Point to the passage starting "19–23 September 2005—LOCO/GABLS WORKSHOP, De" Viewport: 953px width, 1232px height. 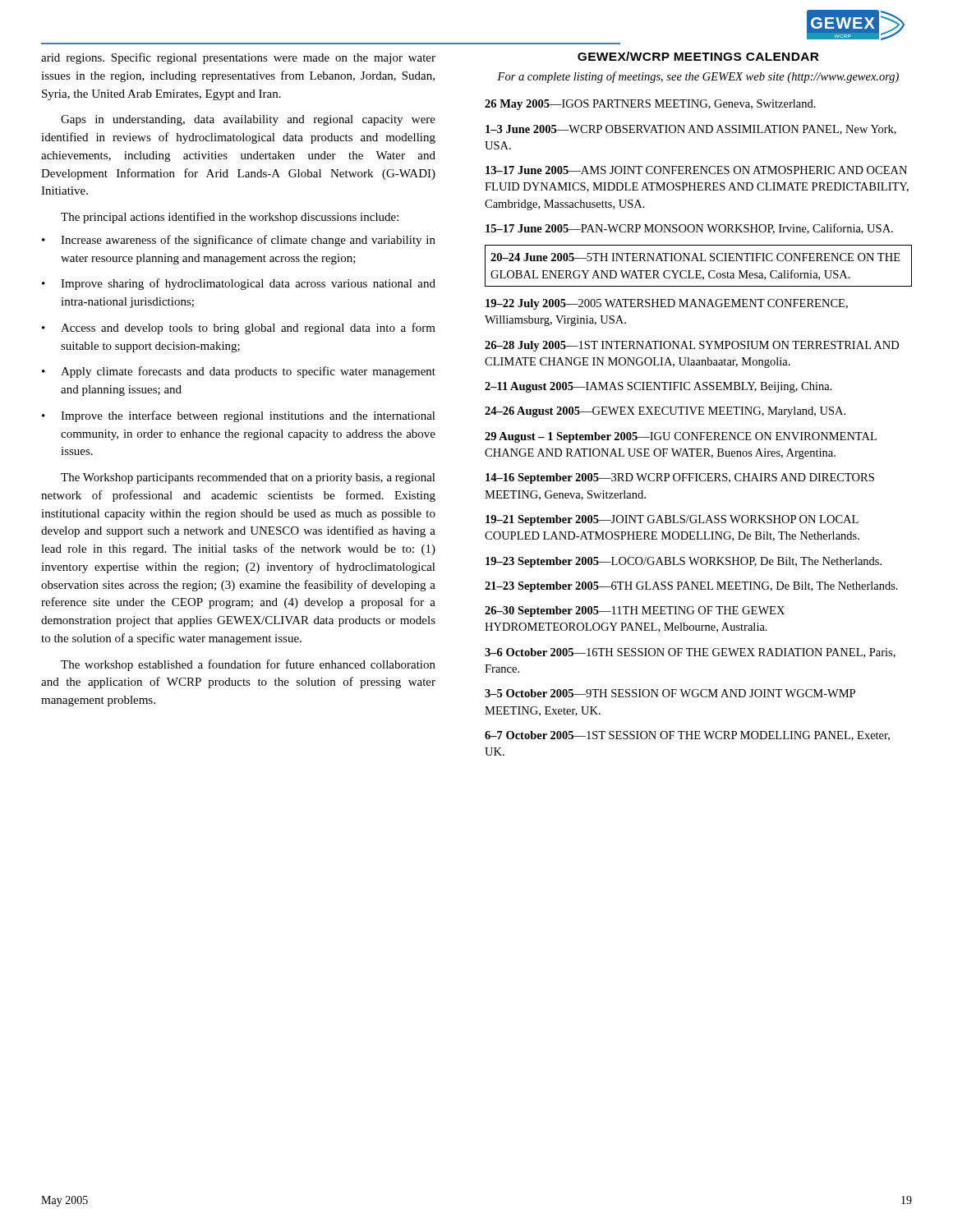coord(684,561)
